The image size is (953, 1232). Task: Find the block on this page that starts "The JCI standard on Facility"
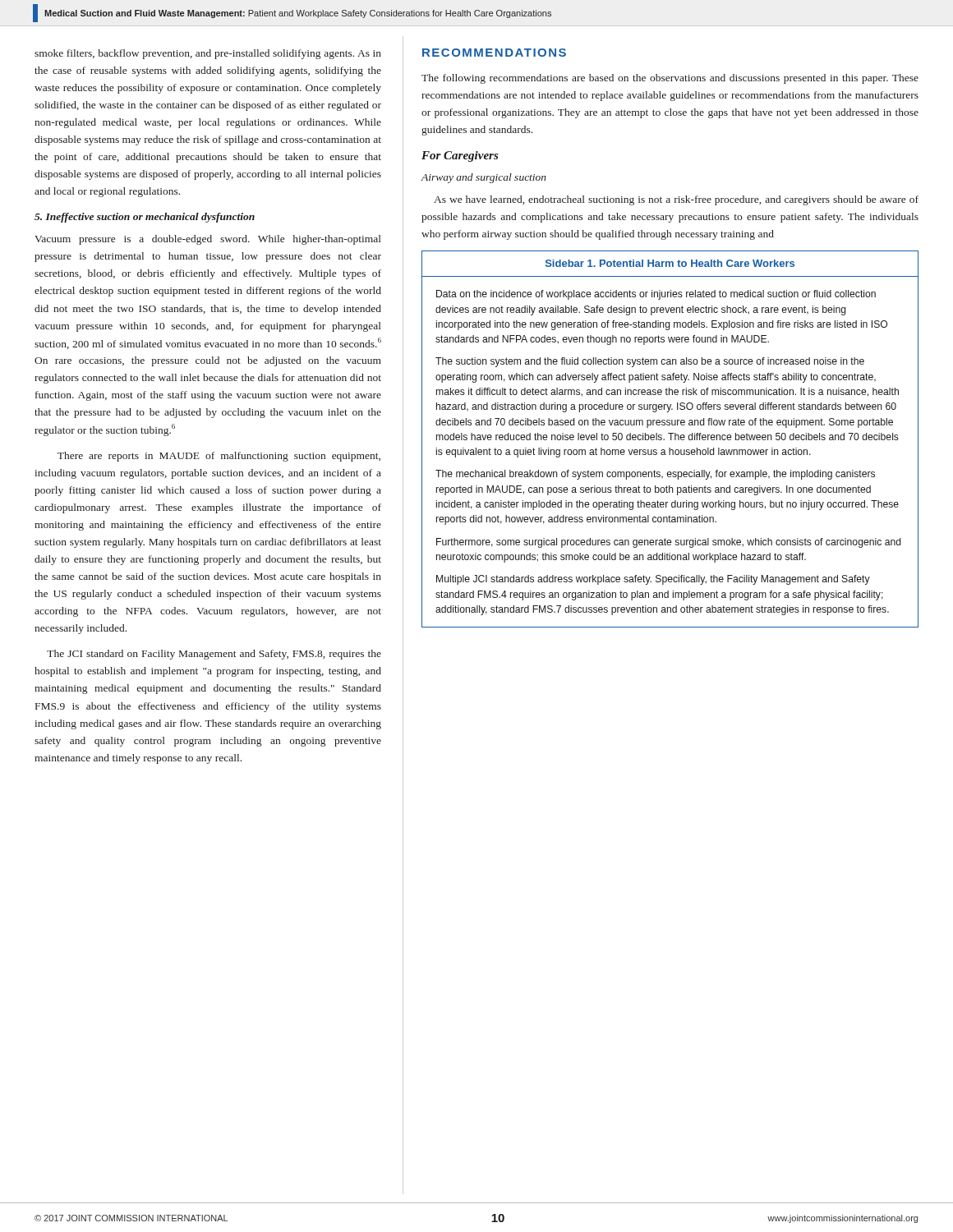(208, 706)
